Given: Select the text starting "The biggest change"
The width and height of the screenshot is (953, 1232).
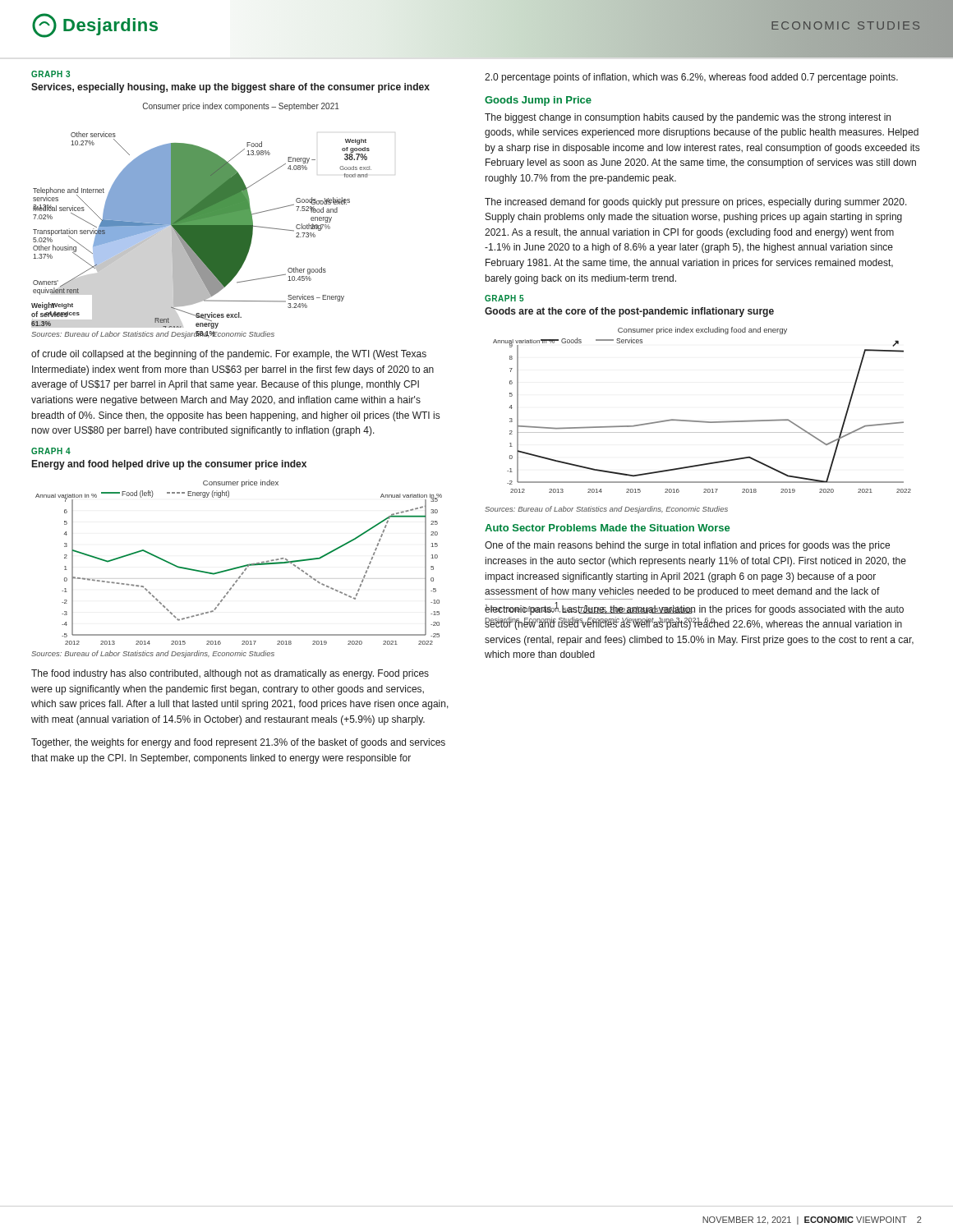Looking at the screenshot, I should 702,148.
